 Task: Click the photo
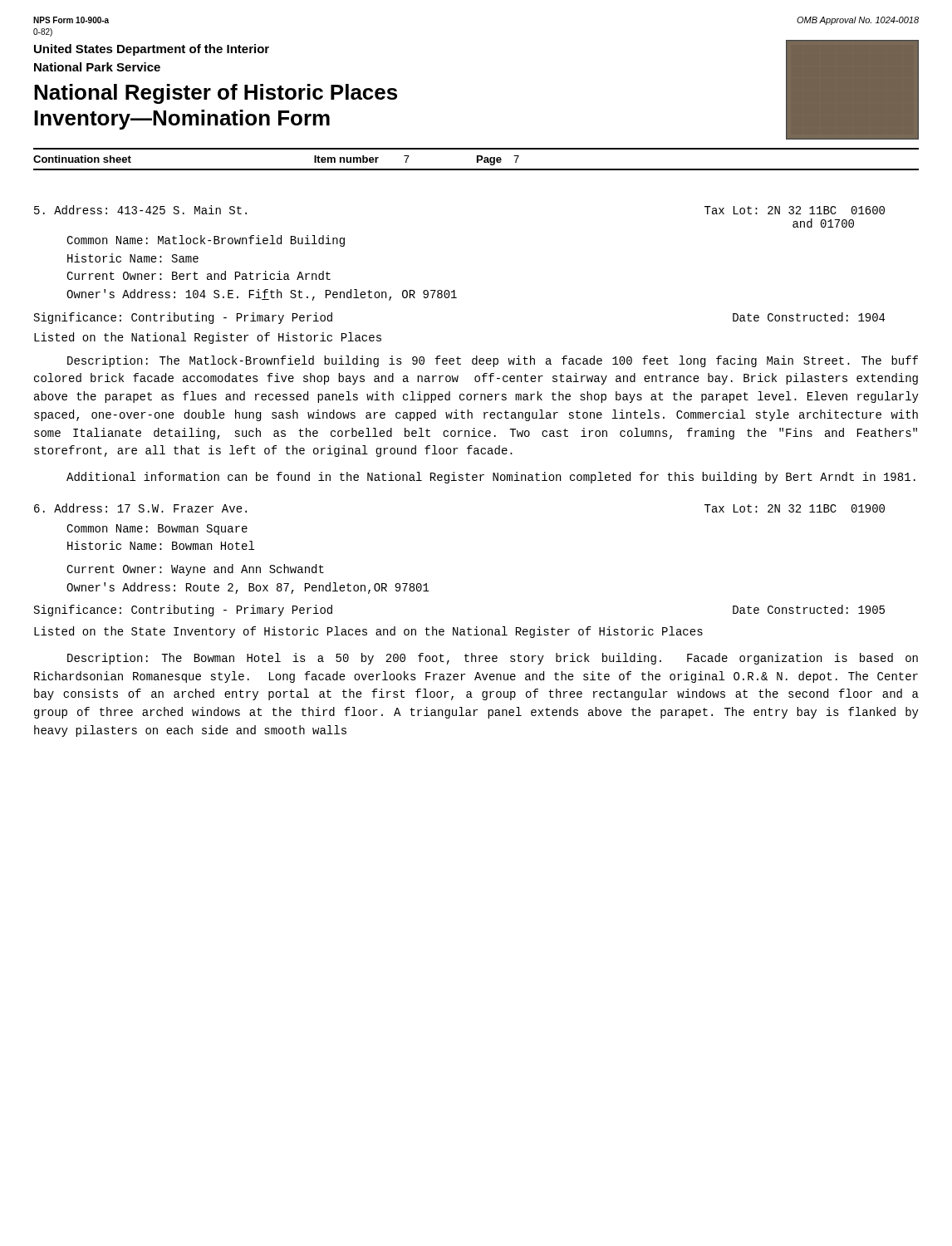click(852, 90)
